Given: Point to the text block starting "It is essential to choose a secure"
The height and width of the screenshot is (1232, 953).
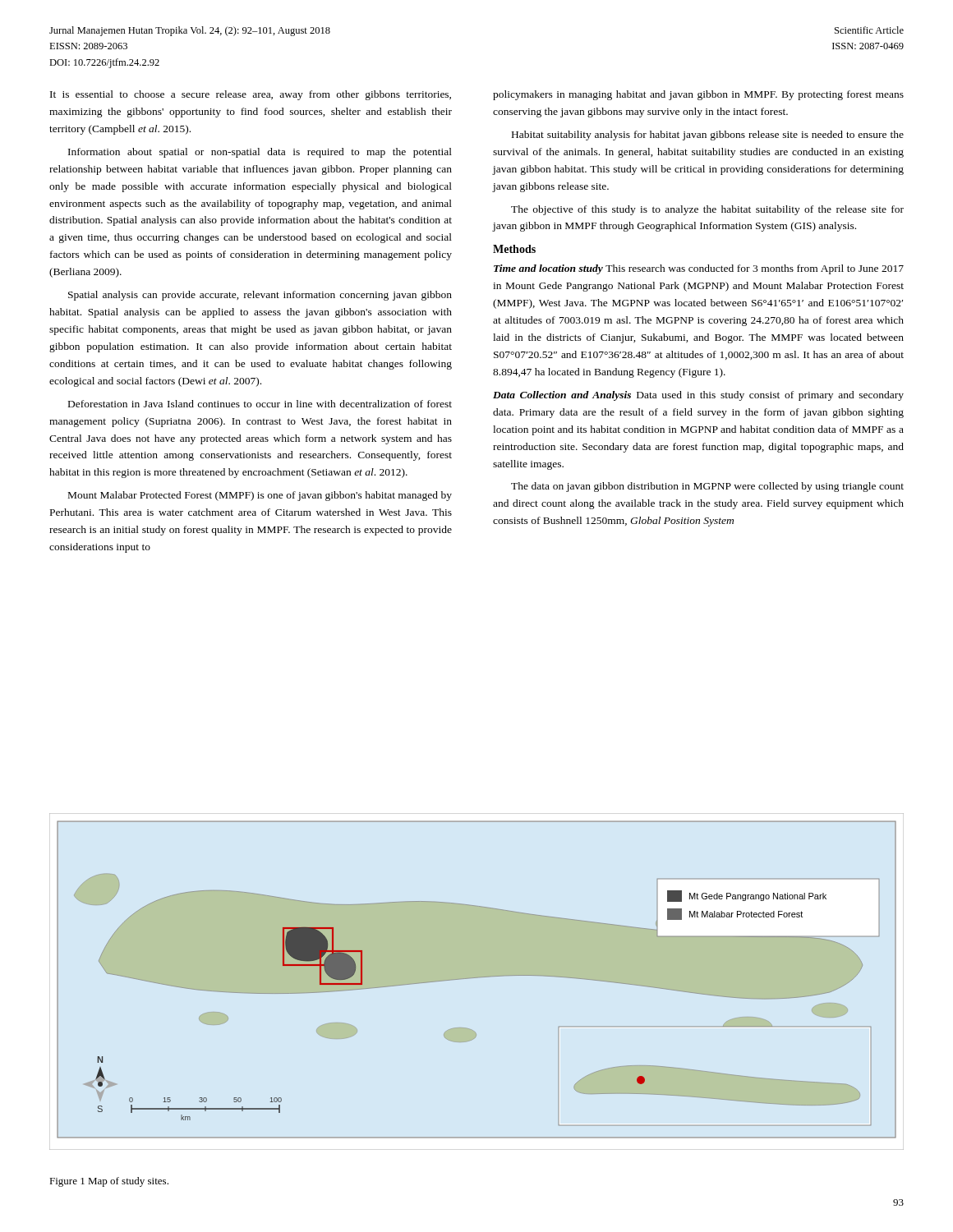Looking at the screenshot, I should (251, 112).
